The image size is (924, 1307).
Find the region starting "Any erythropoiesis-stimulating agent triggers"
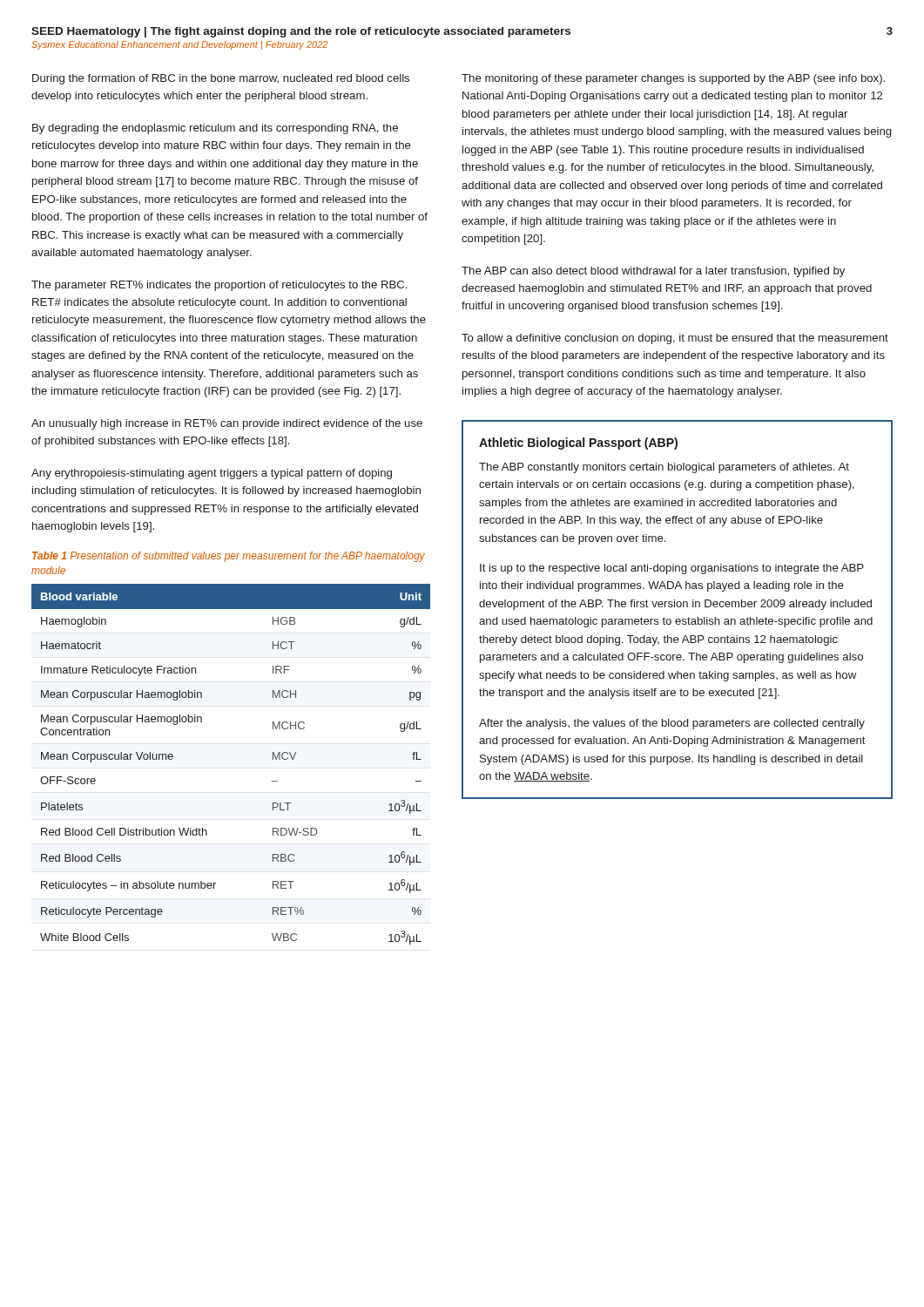226,499
